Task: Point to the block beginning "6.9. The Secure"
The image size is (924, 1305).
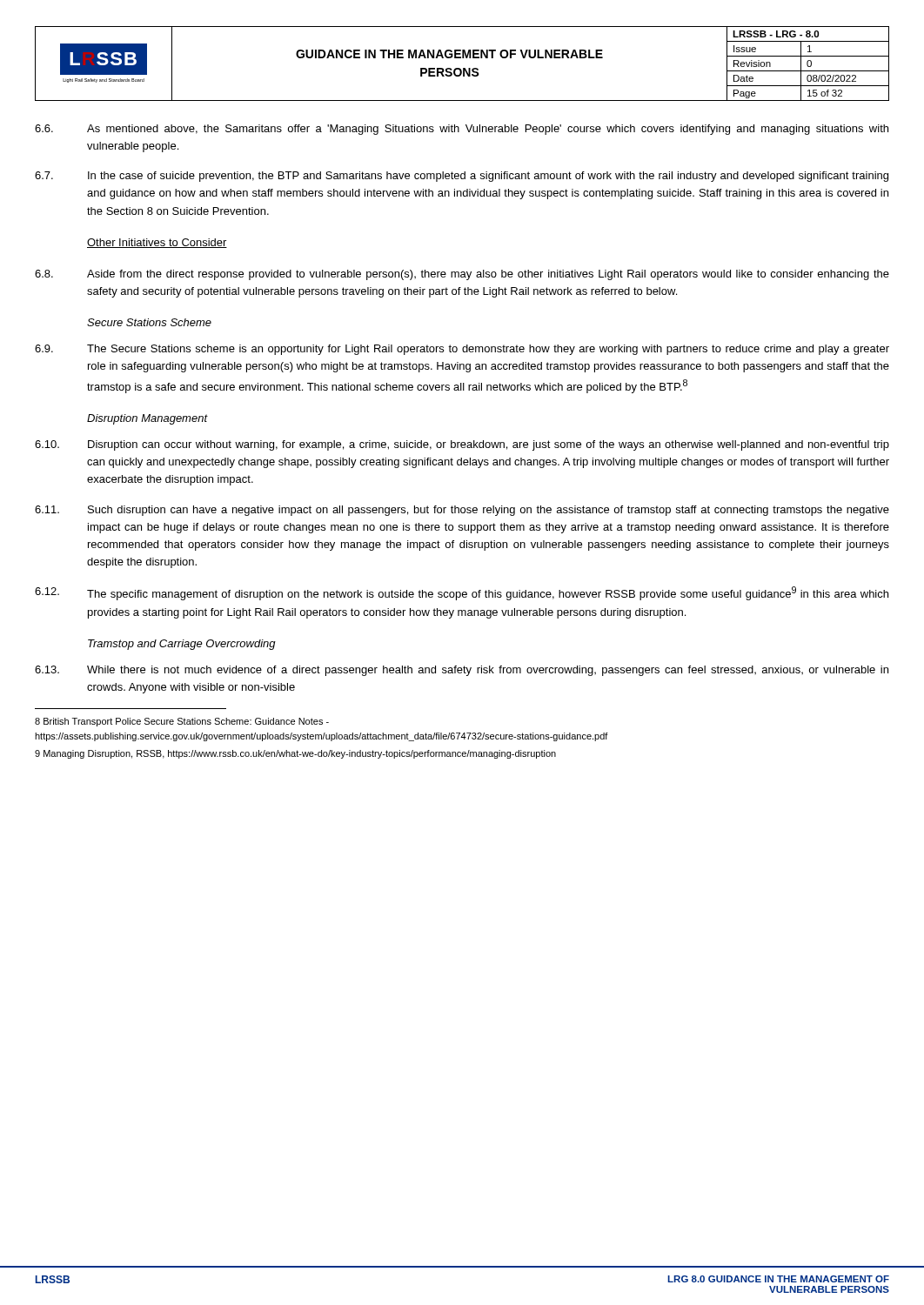Action: point(462,368)
